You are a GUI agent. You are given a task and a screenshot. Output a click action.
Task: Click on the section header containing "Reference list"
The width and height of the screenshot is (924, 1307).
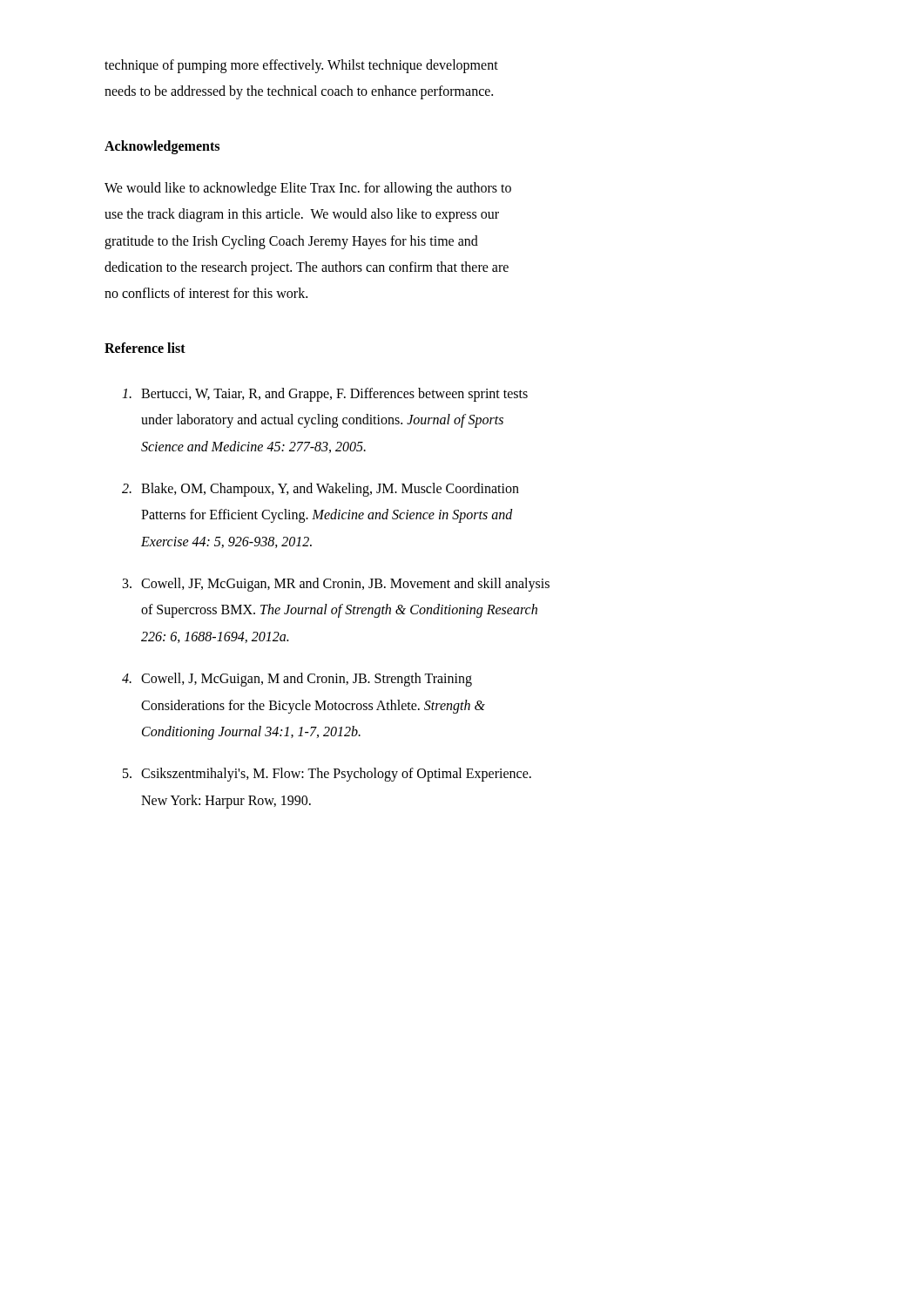[x=145, y=348]
